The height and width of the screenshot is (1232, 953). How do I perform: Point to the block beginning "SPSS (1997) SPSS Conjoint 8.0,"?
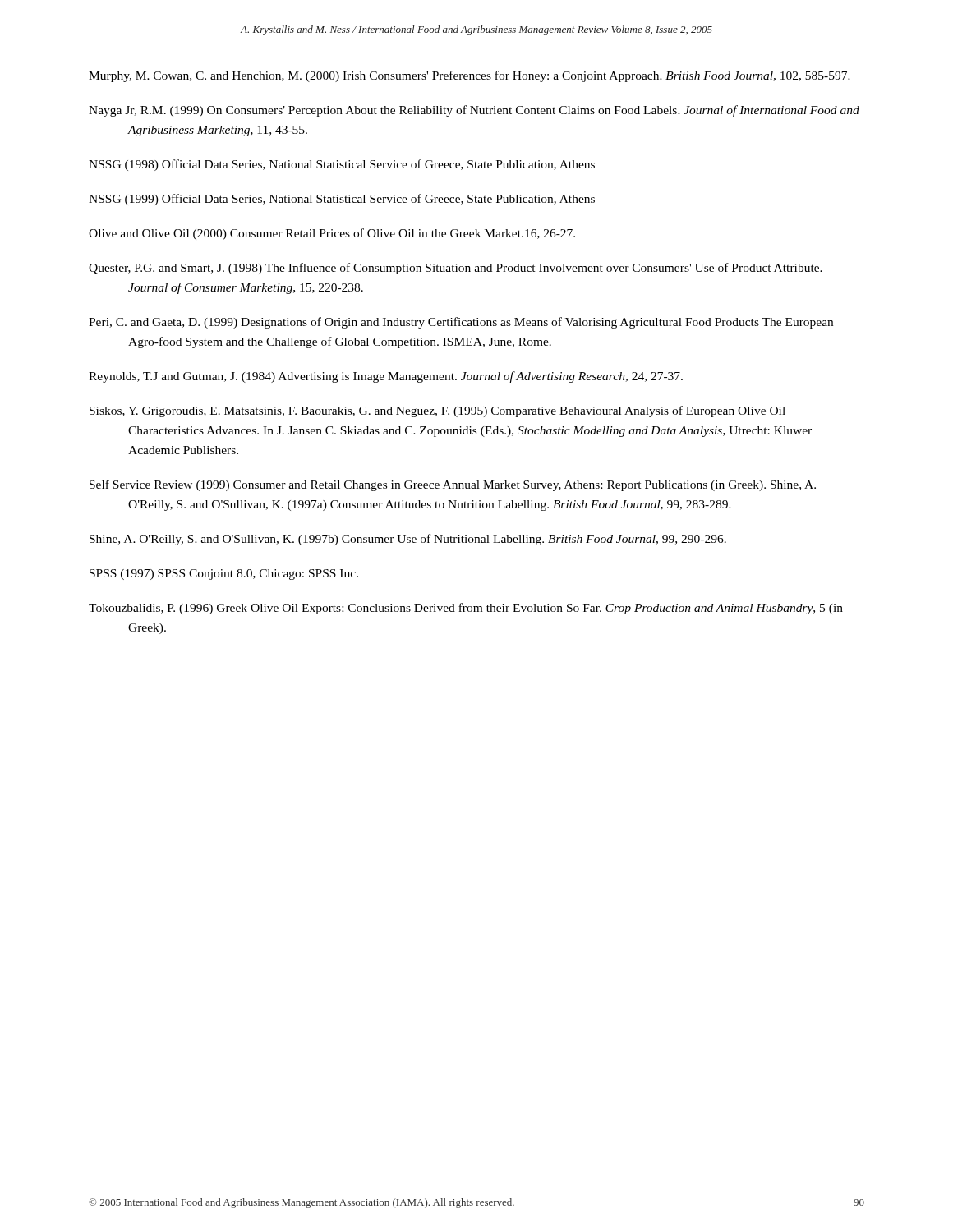click(x=224, y=573)
